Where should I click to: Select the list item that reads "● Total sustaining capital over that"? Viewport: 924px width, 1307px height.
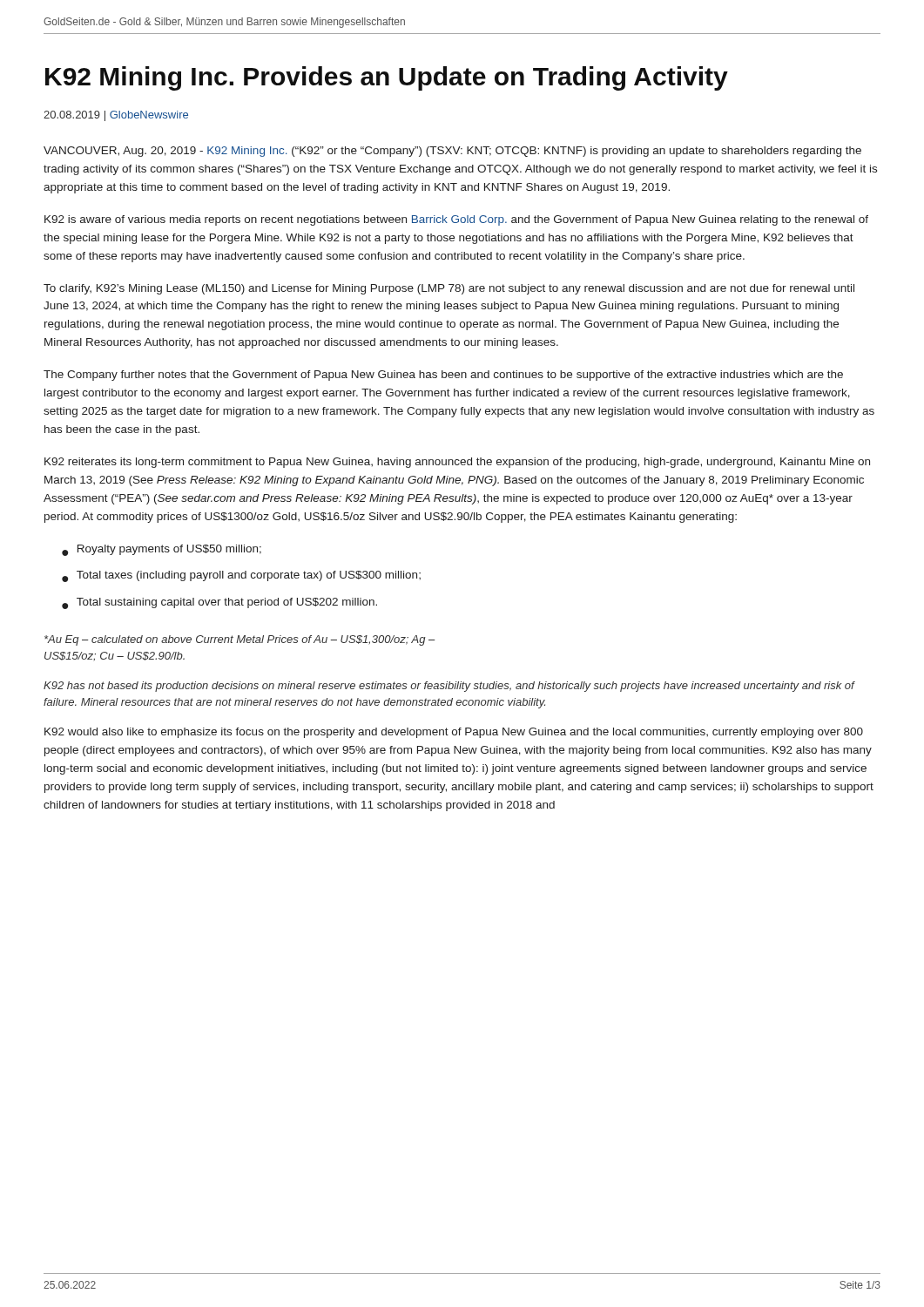click(x=220, y=605)
